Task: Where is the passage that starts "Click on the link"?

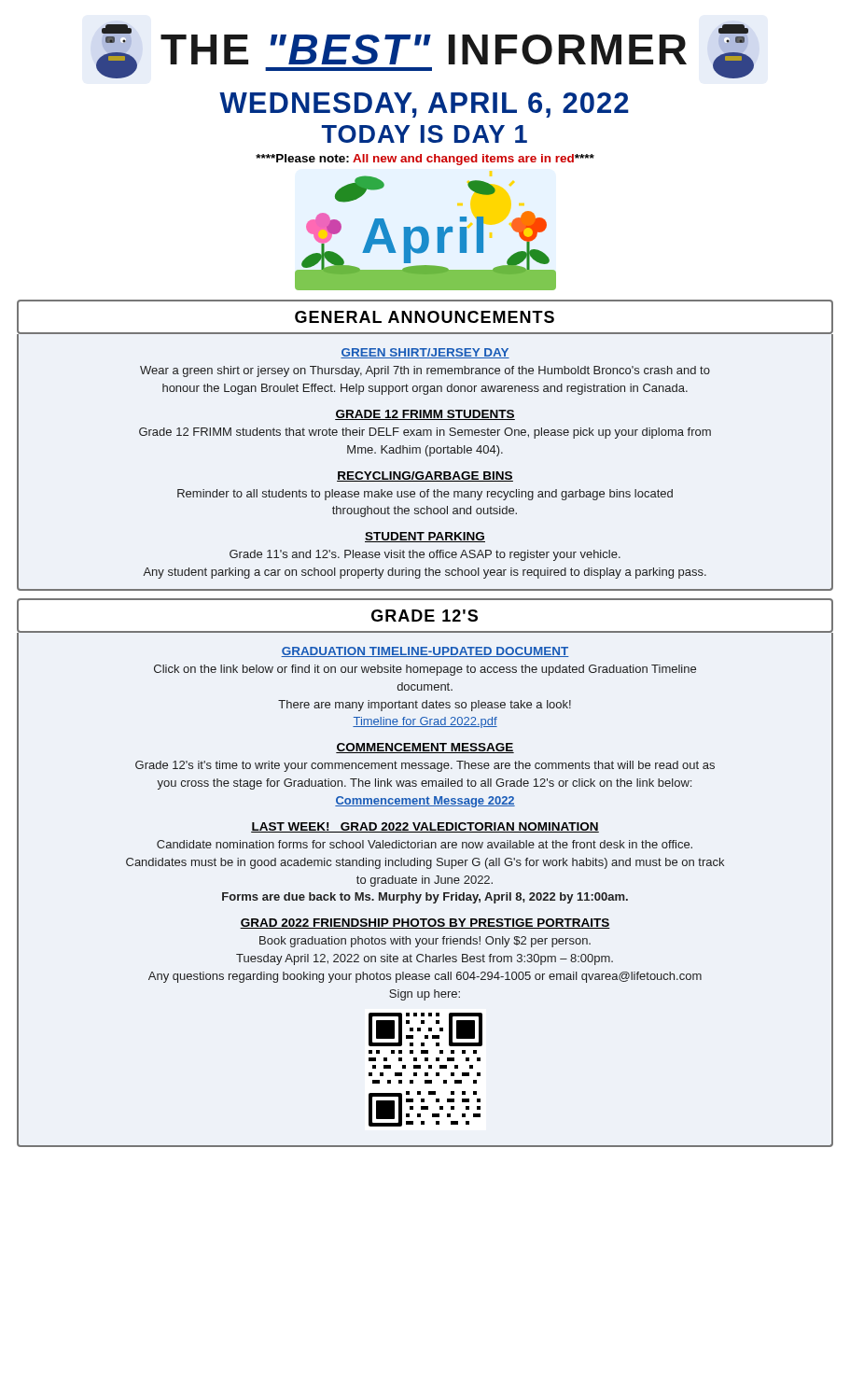Action: point(425,695)
